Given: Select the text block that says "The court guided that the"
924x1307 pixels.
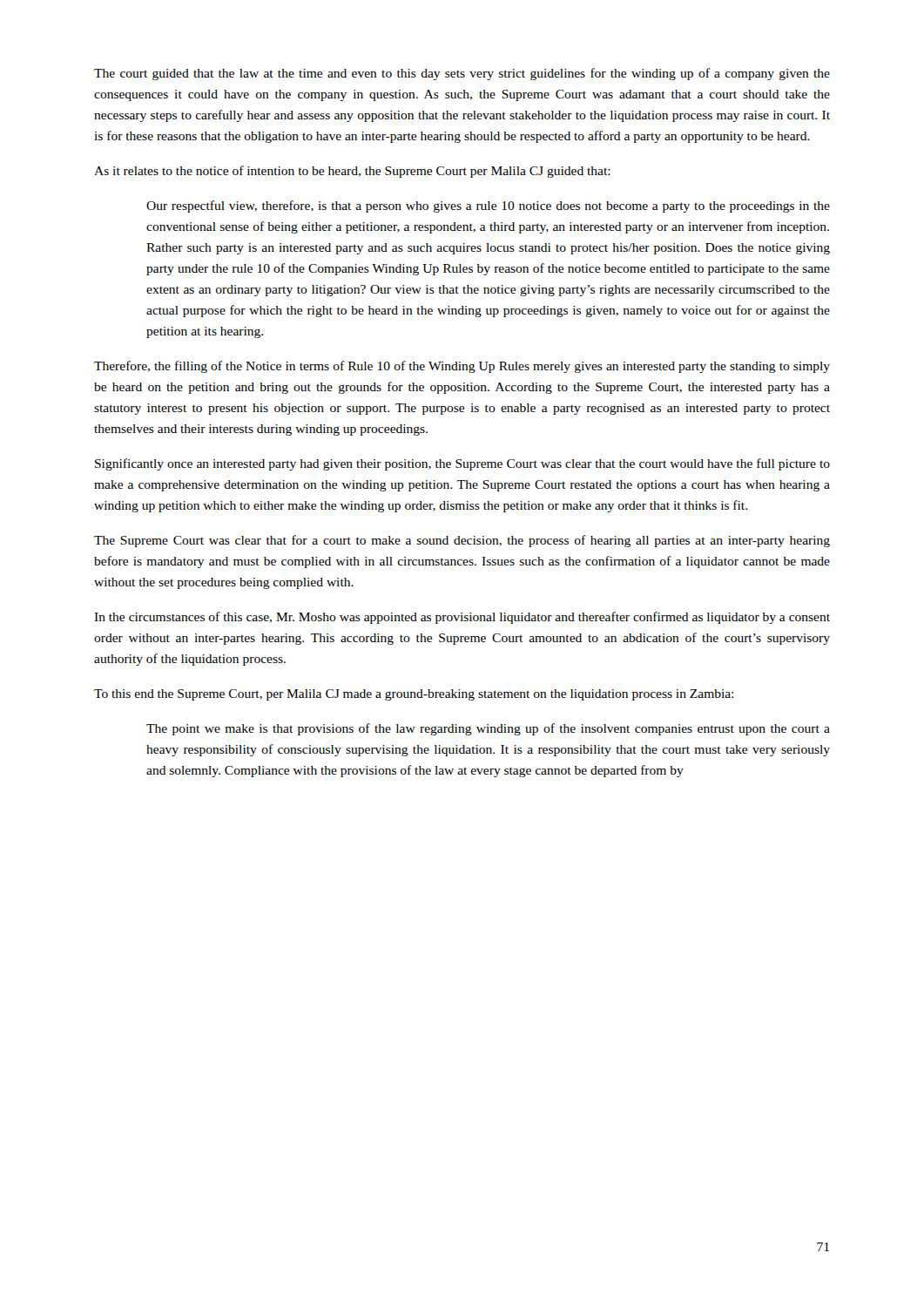Looking at the screenshot, I should [x=462, y=104].
